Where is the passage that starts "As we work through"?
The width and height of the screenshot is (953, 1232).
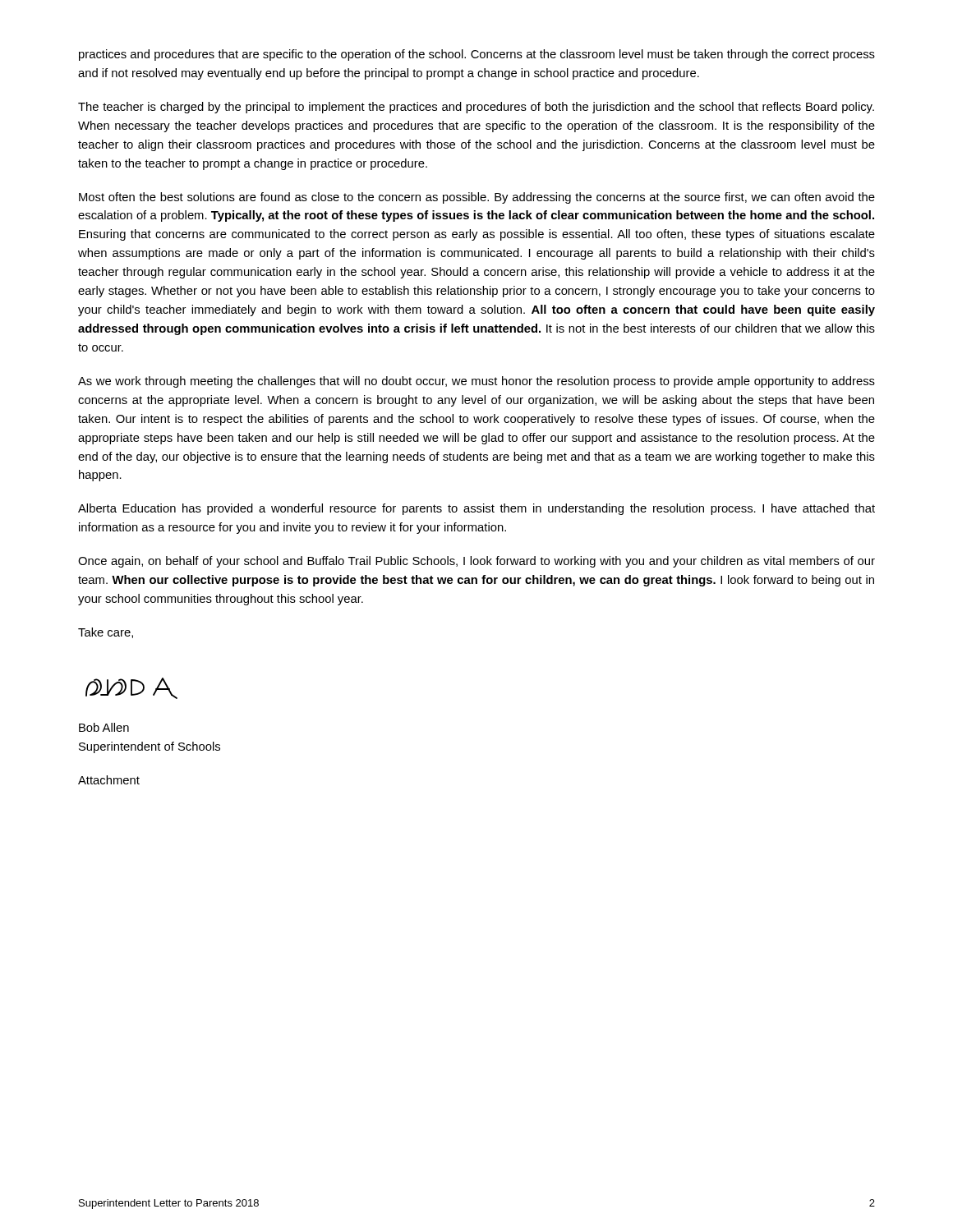[x=476, y=428]
